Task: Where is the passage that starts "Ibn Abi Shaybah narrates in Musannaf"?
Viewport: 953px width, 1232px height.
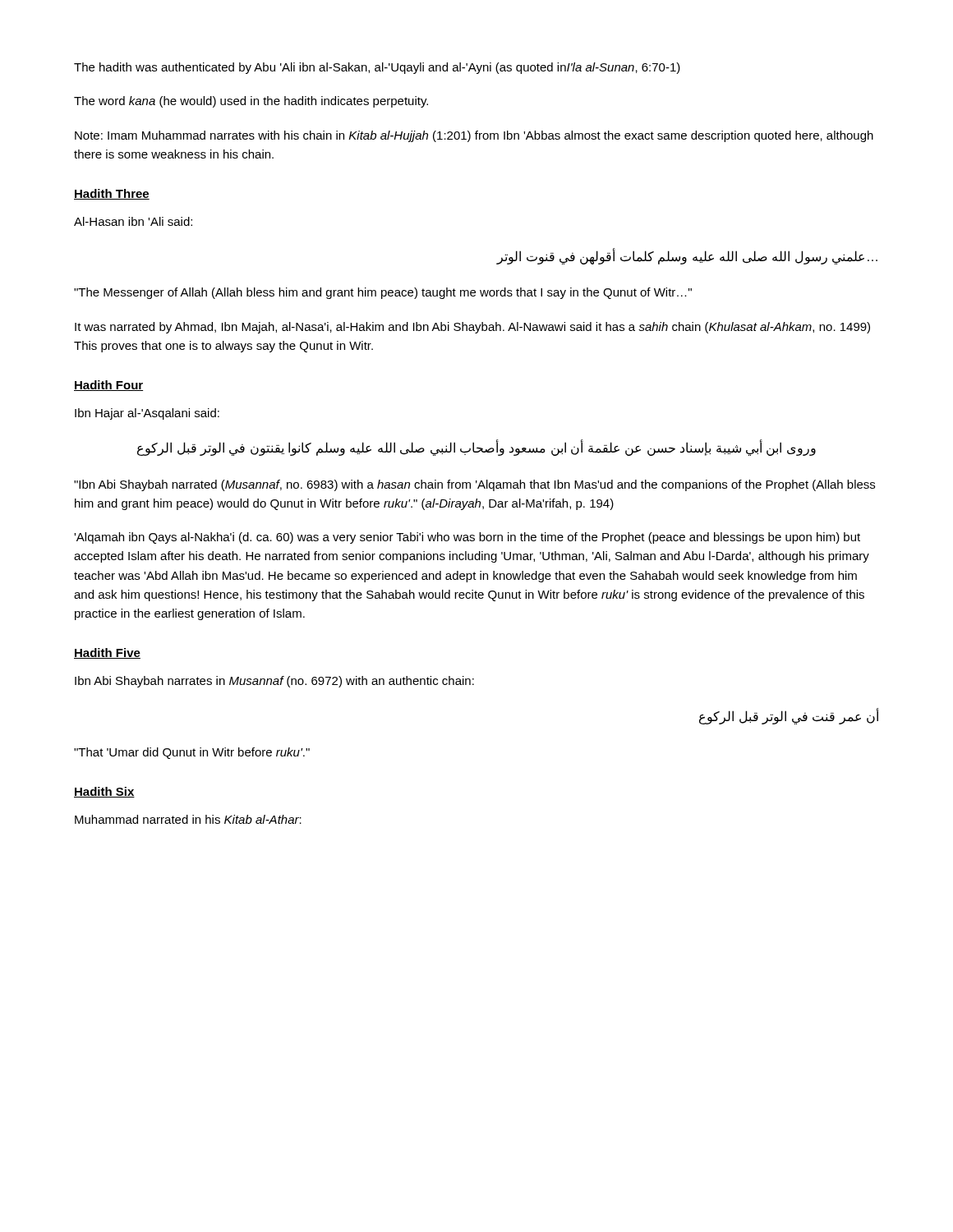Action: pyautogui.click(x=274, y=681)
